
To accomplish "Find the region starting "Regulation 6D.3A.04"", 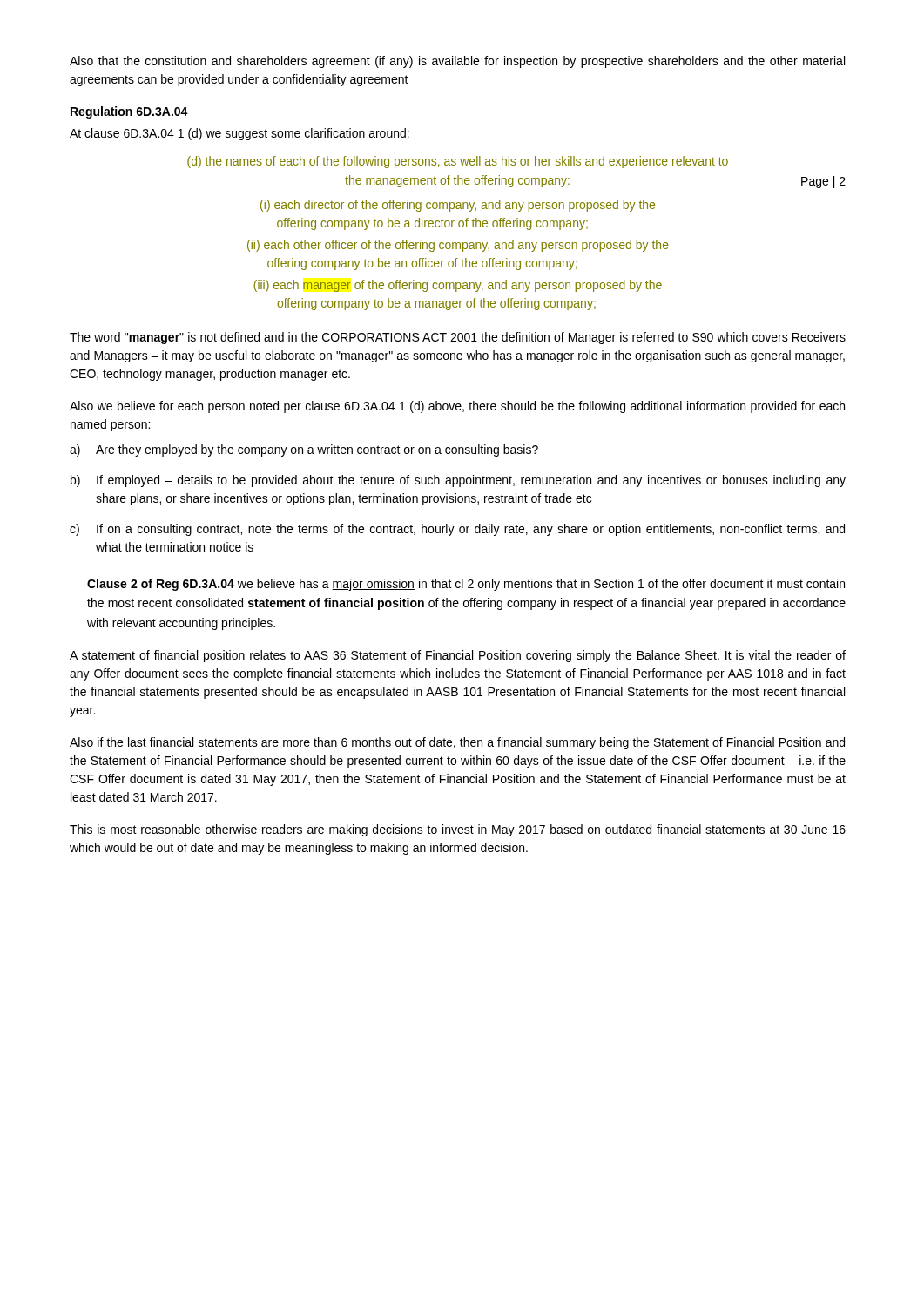I will [129, 112].
